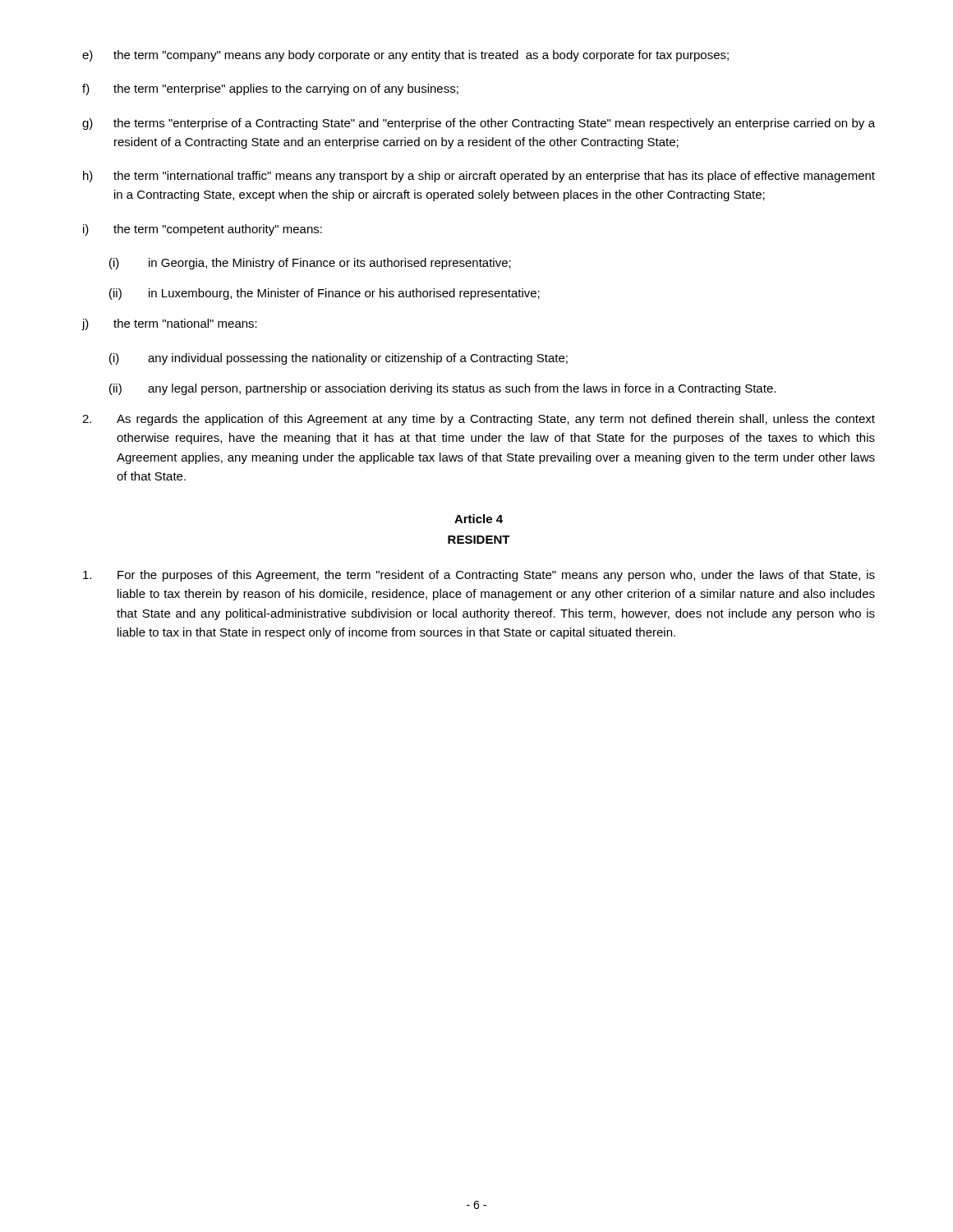
Task: Click on the text starting "(ii) any legal person, partnership or association"
Action: click(x=492, y=388)
